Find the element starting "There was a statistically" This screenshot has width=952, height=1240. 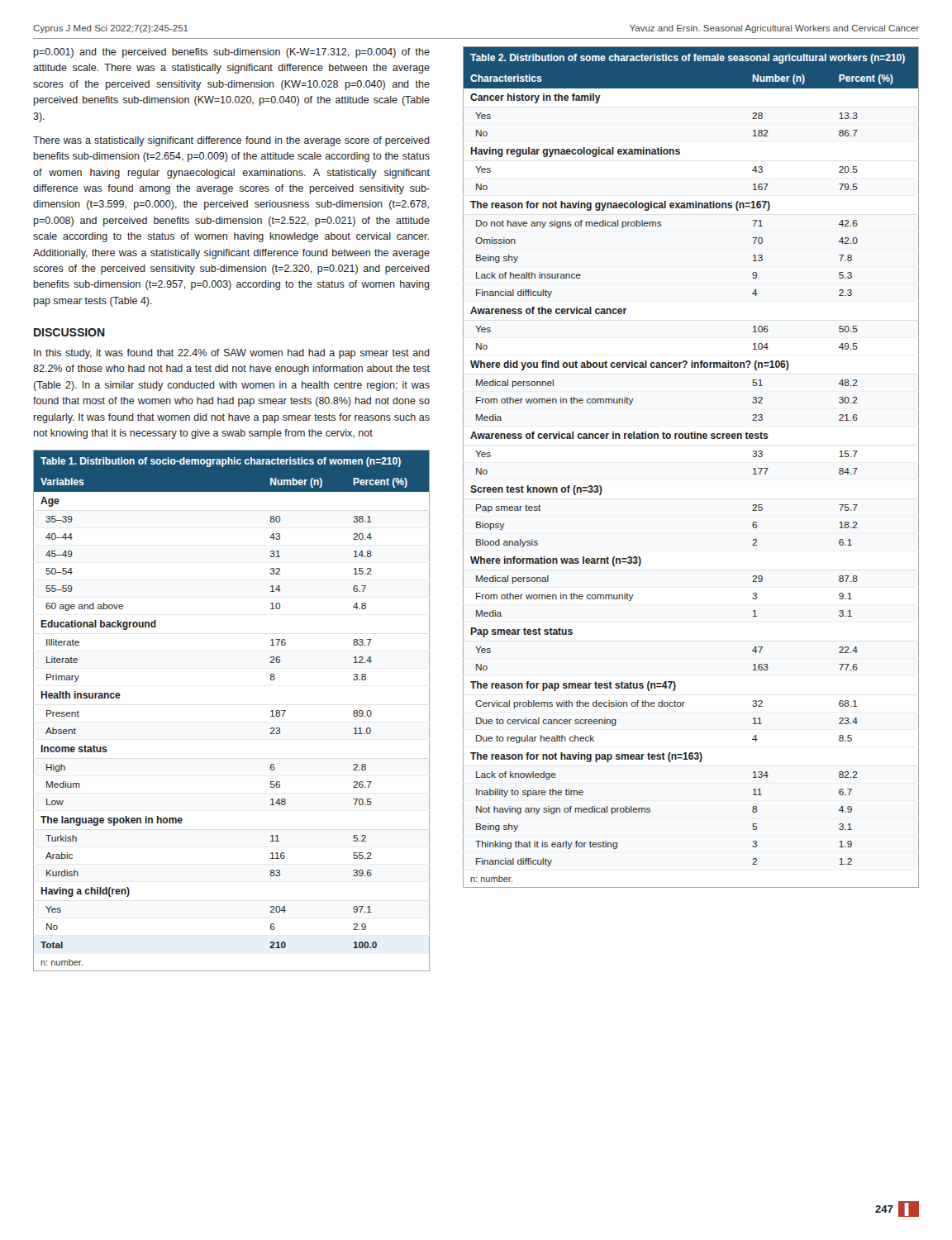pyautogui.click(x=231, y=221)
